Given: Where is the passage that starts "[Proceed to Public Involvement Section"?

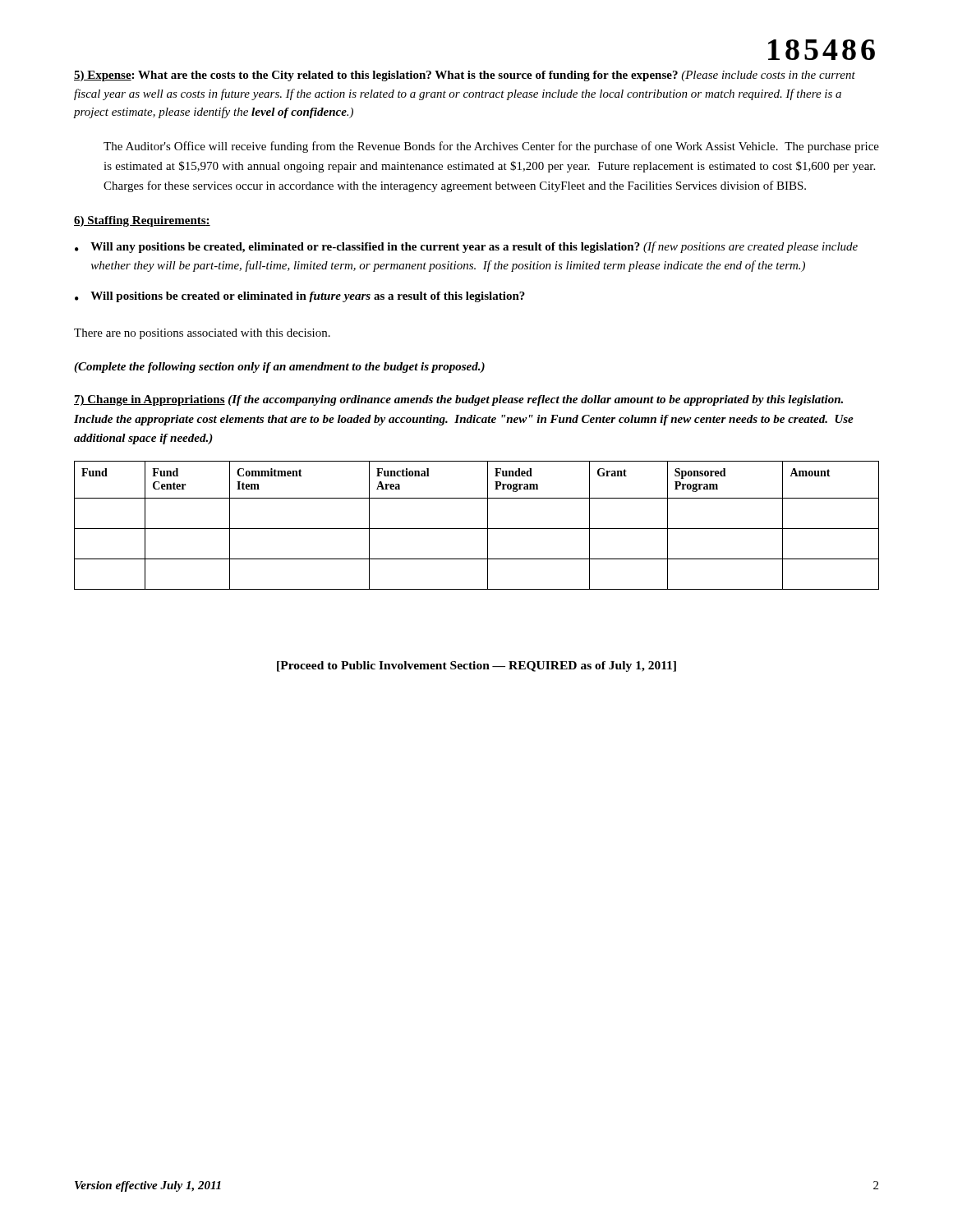Looking at the screenshot, I should point(476,665).
